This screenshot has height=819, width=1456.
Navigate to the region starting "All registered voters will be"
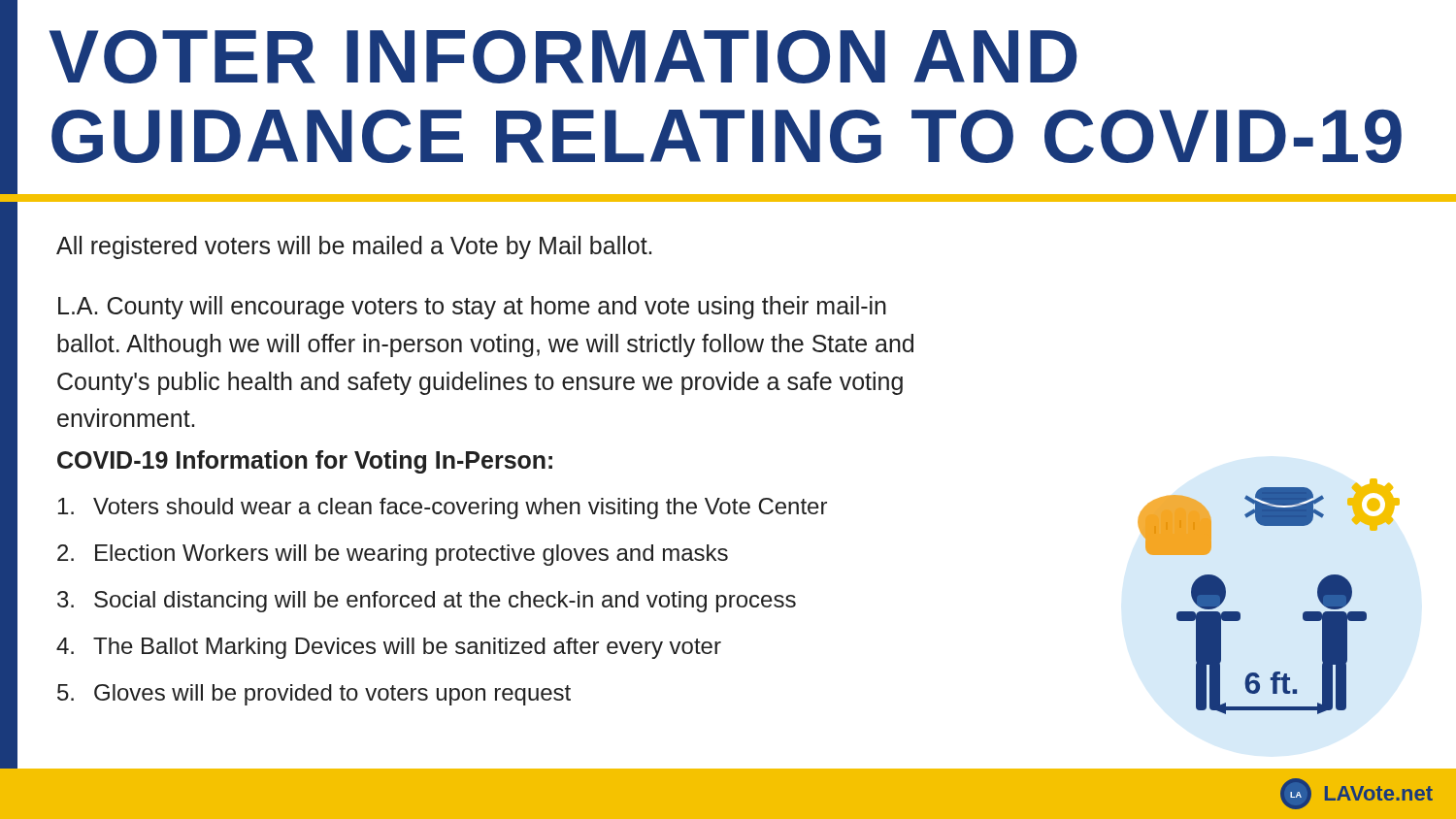pyautogui.click(x=355, y=246)
